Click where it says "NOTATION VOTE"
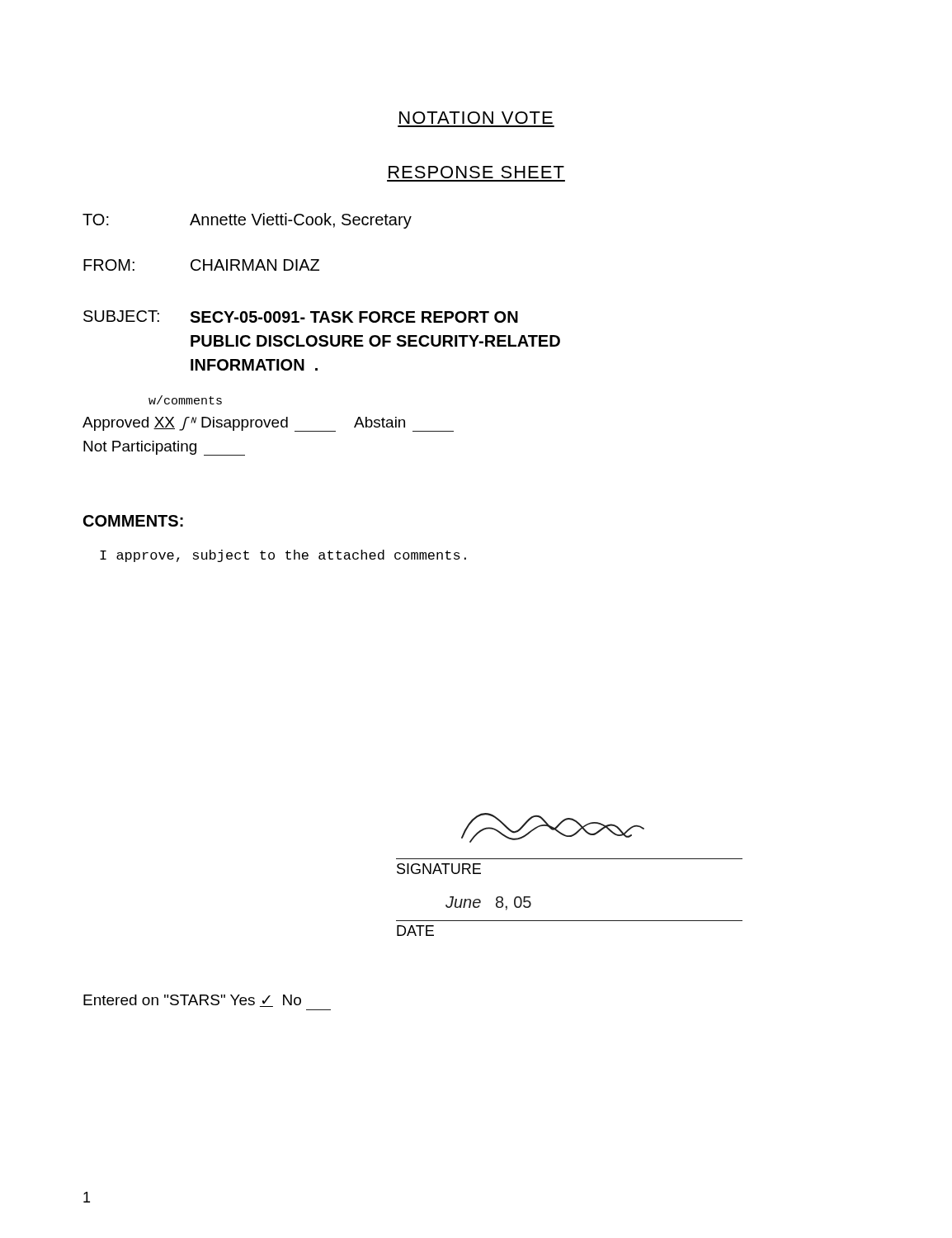952x1238 pixels. [476, 118]
